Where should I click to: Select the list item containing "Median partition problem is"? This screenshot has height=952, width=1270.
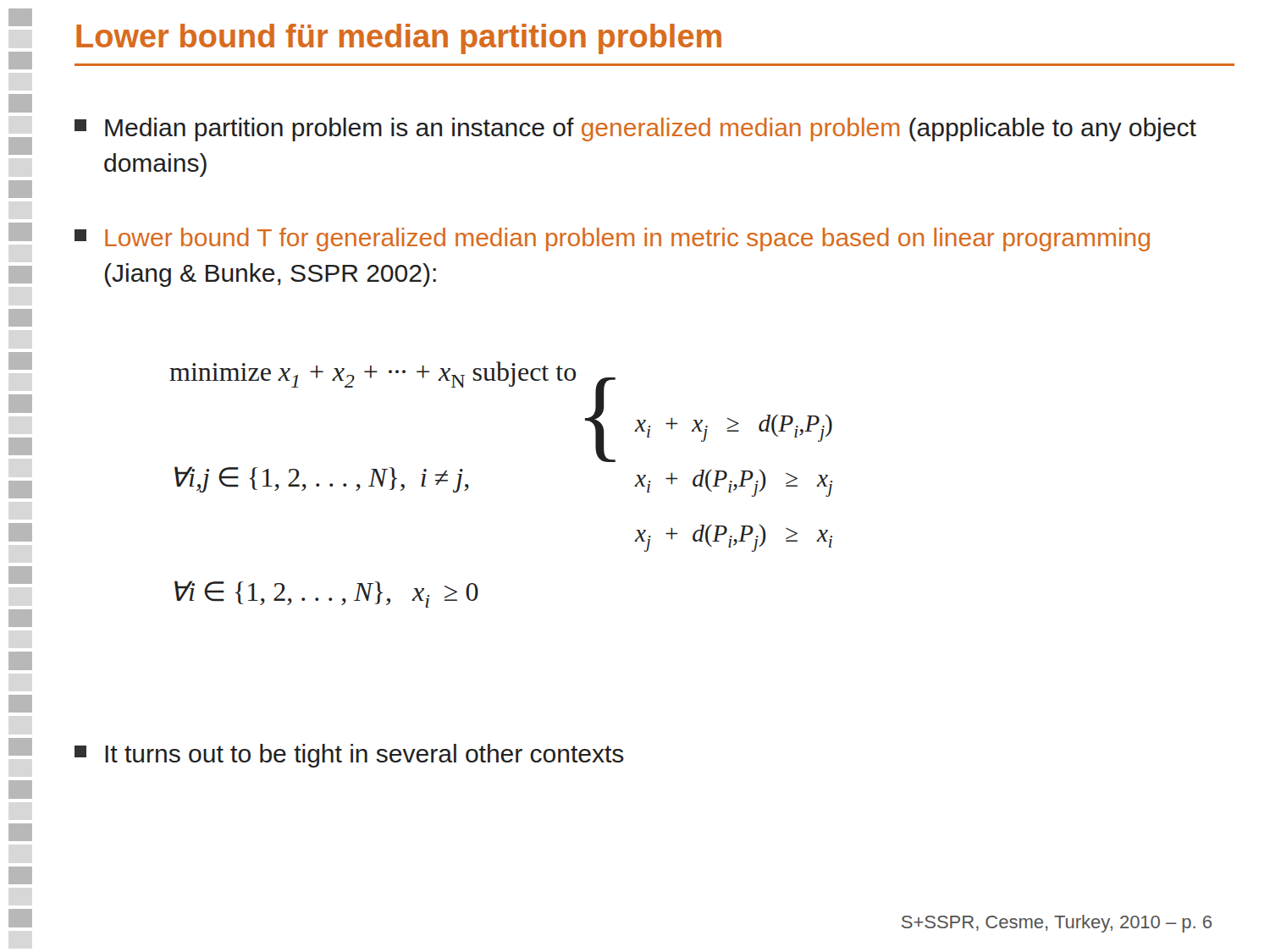point(646,146)
